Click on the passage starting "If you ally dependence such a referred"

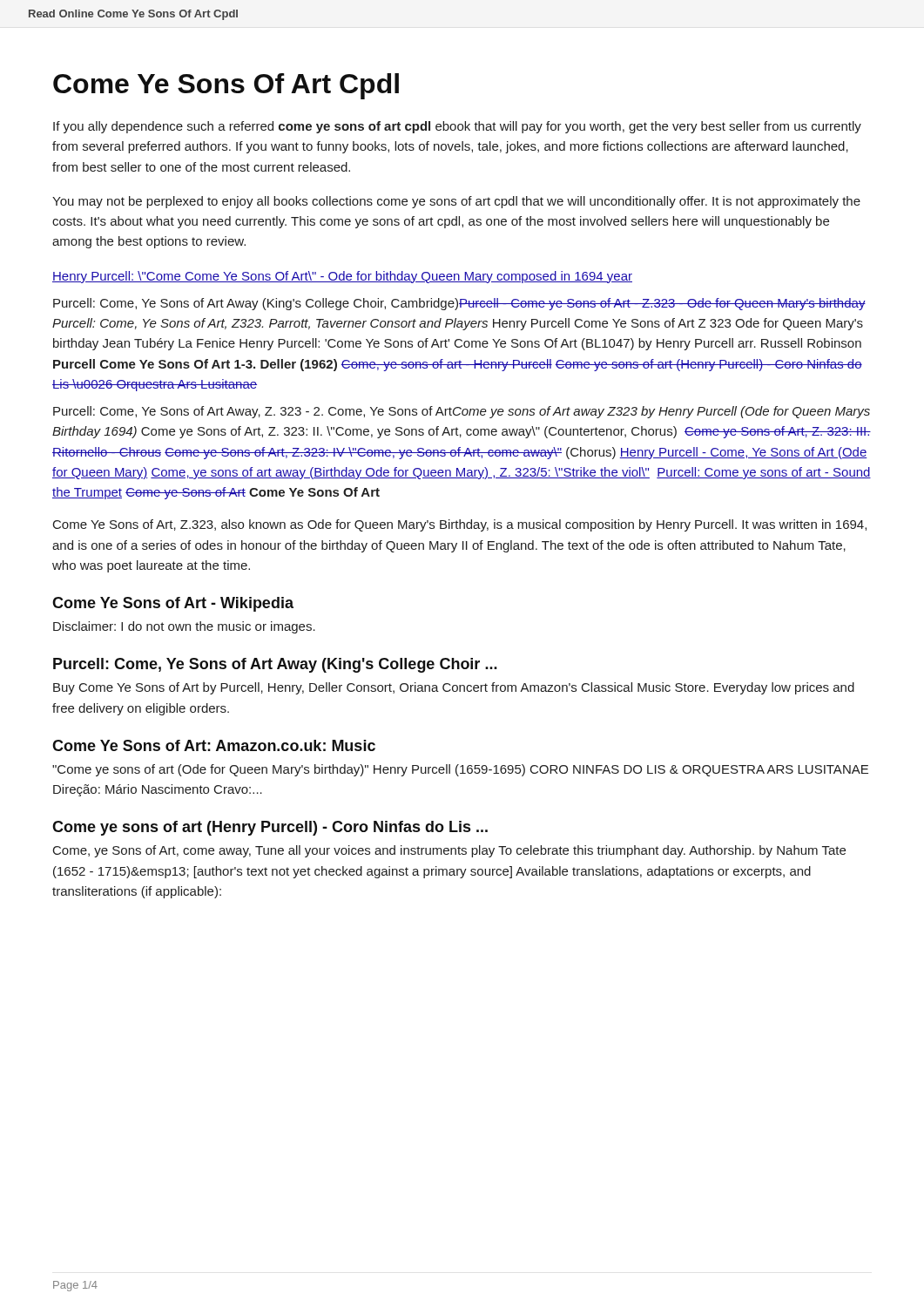(462, 146)
